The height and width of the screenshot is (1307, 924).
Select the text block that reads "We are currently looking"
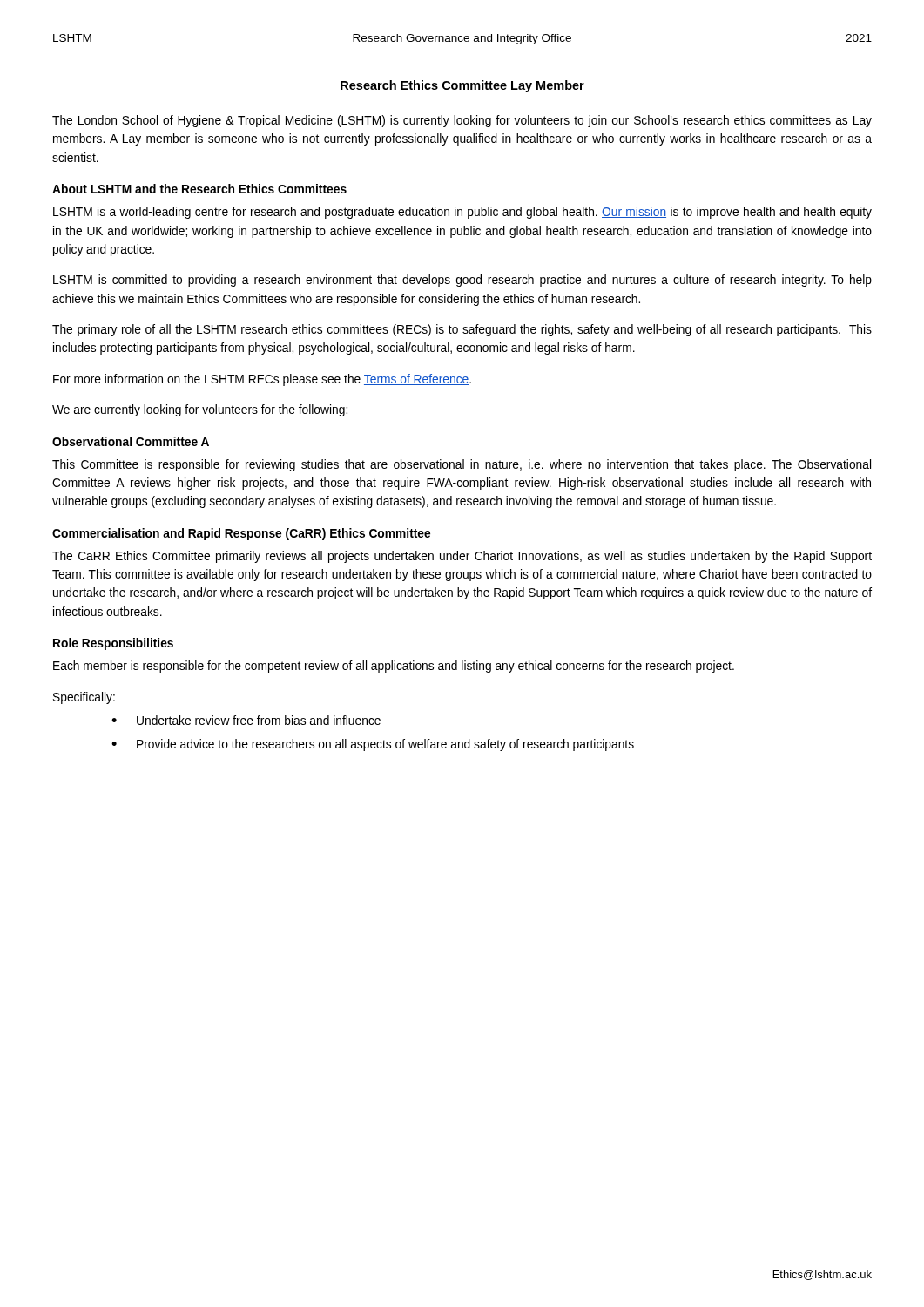point(200,410)
